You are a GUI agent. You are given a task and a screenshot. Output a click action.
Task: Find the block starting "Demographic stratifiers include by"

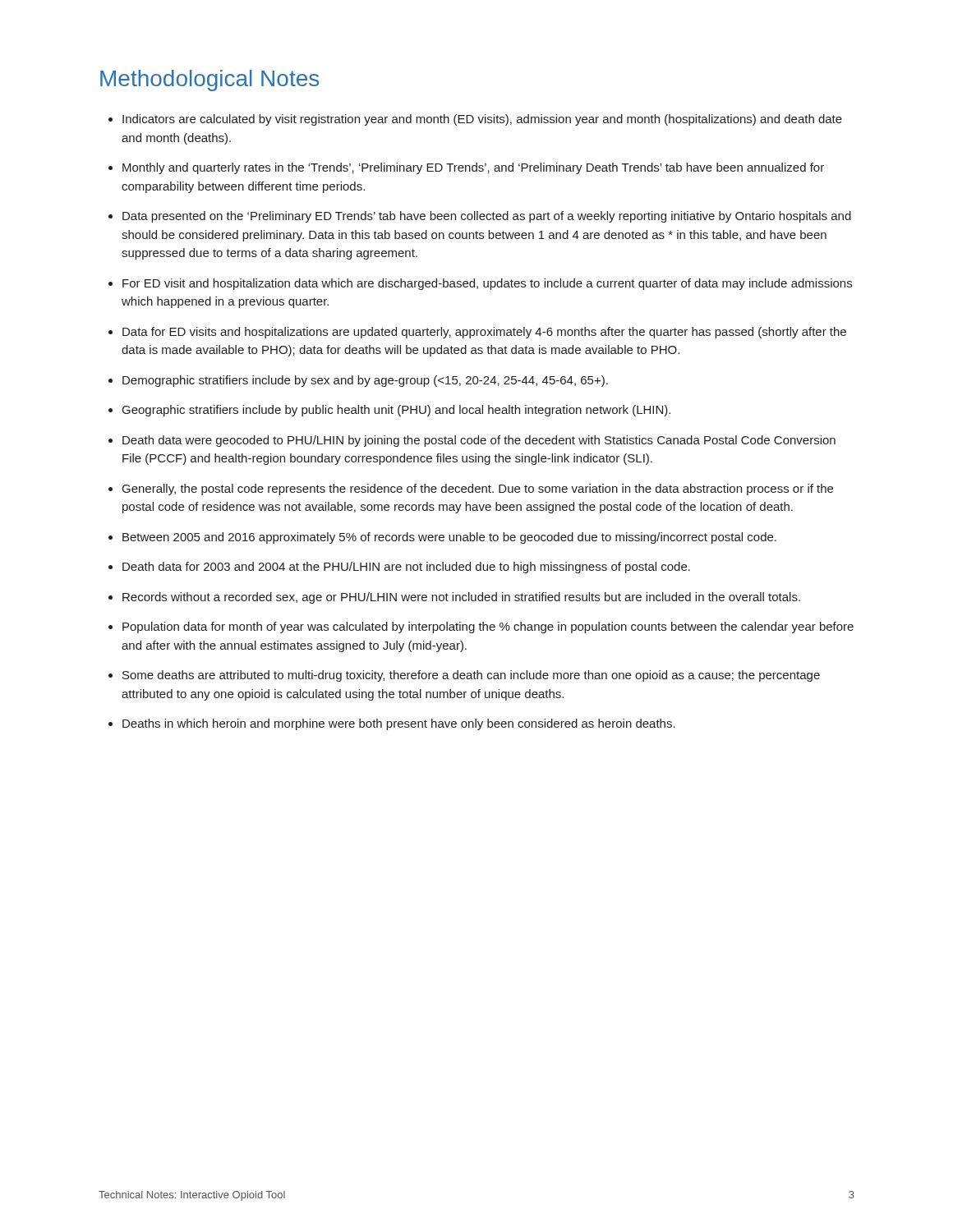tap(365, 379)
